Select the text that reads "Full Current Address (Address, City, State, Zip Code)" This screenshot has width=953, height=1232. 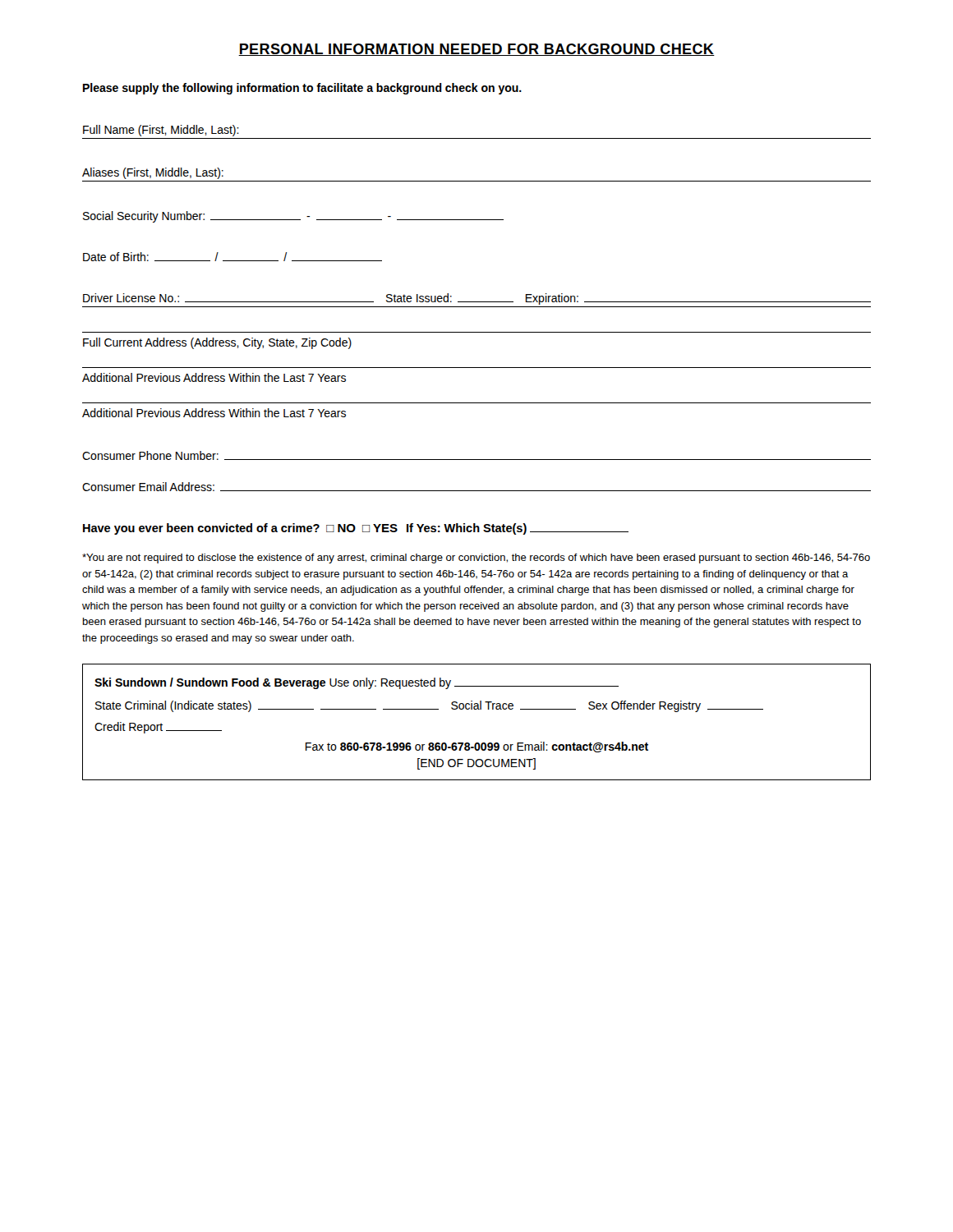476,340
